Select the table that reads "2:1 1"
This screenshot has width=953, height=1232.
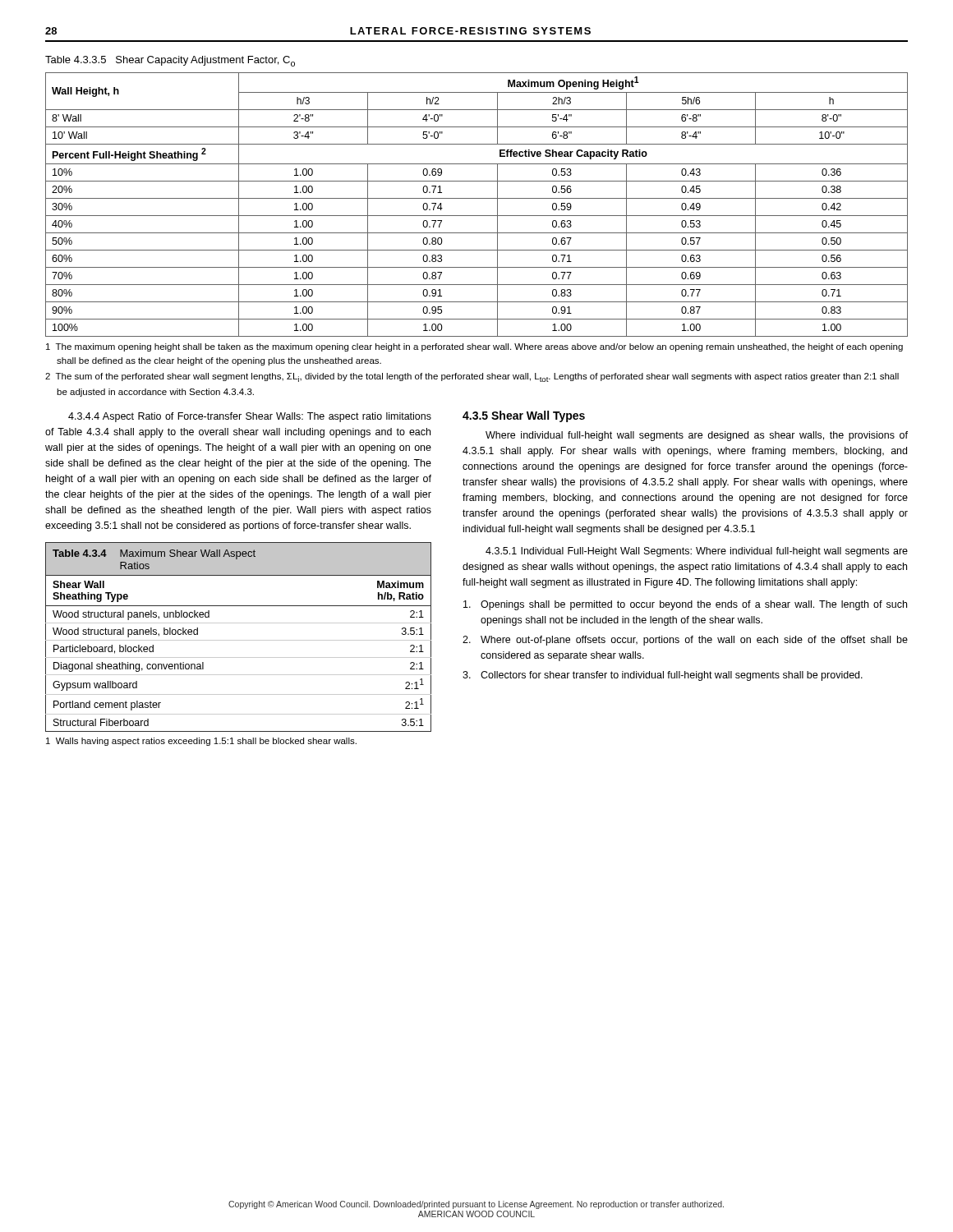(x=238, y=637)
